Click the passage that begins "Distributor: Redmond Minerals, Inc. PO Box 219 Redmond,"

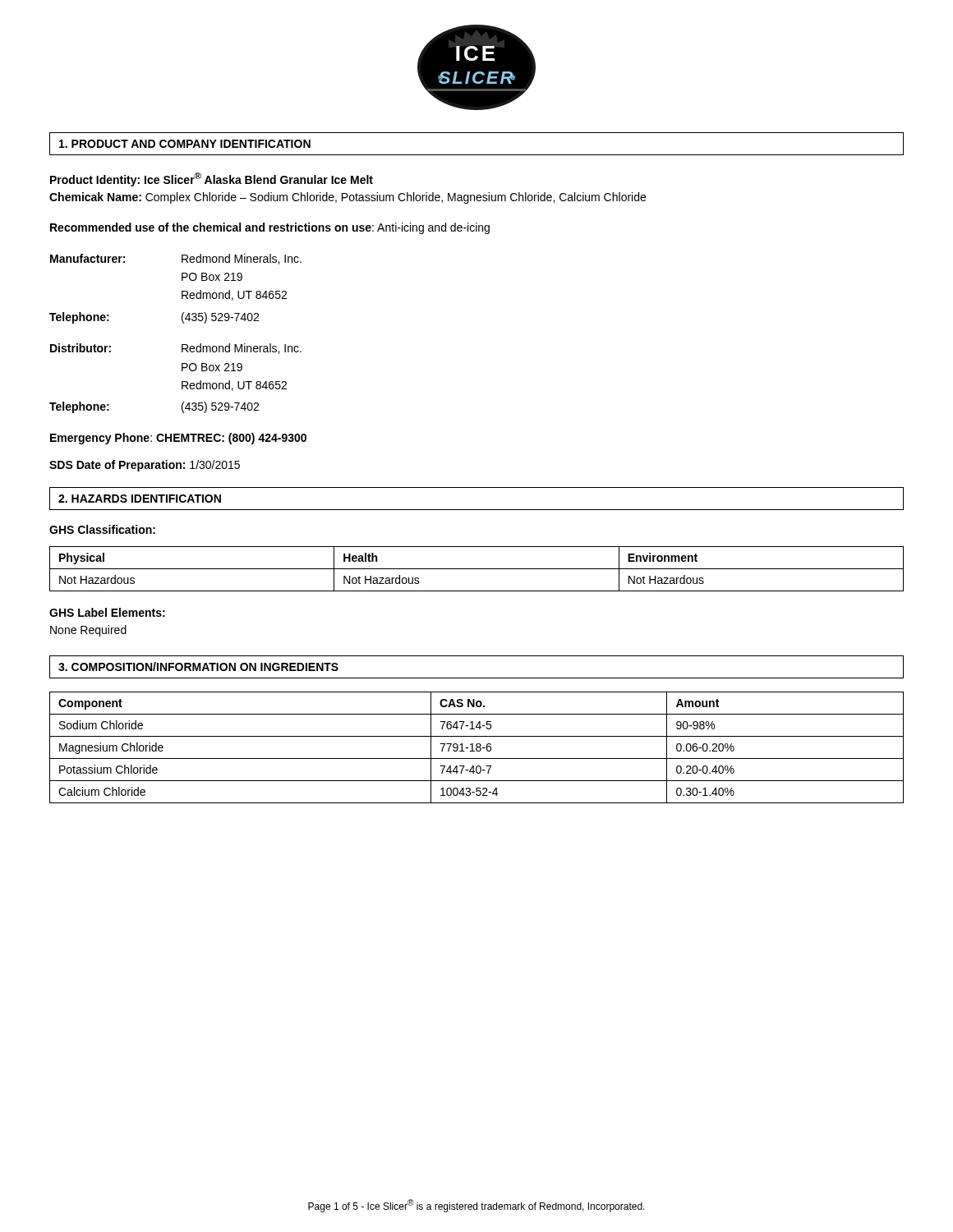(81, 349)
